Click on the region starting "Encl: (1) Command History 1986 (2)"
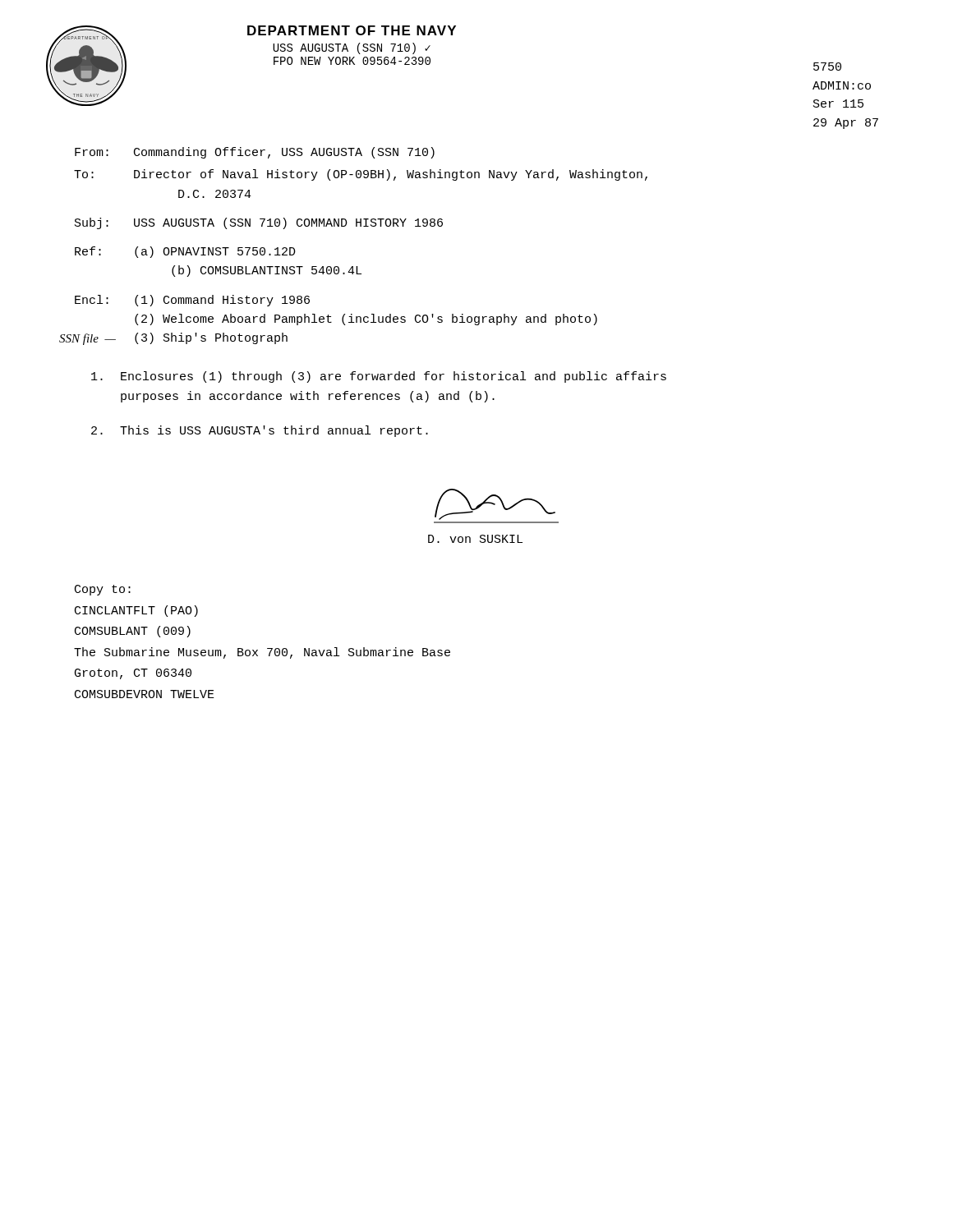Screen dimensions: 1232x953 coord(336,320)
